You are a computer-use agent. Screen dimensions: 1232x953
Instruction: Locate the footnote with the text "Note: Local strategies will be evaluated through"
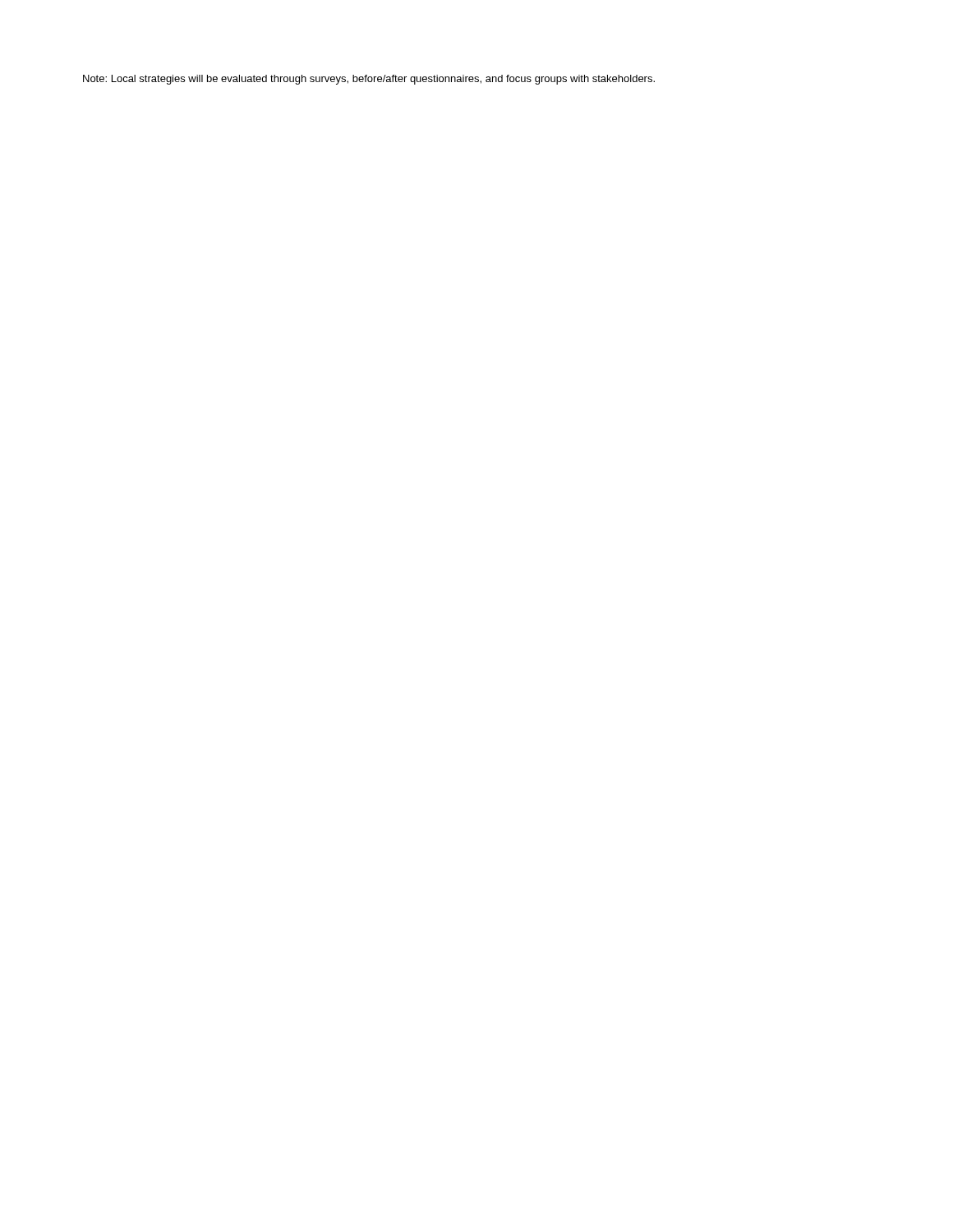[369, 78]
